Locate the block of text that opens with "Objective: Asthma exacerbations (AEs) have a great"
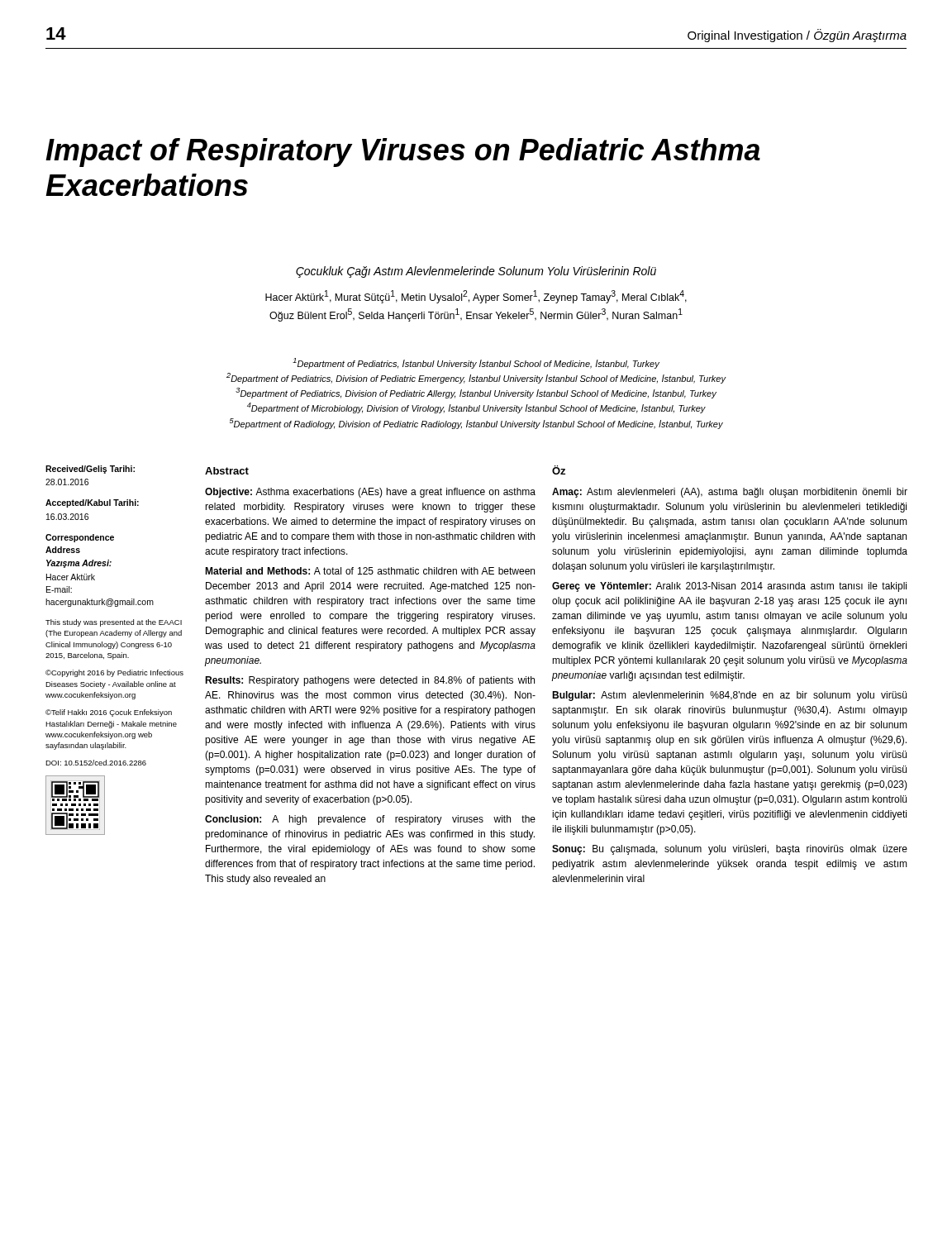 click(x=370, y=685)
